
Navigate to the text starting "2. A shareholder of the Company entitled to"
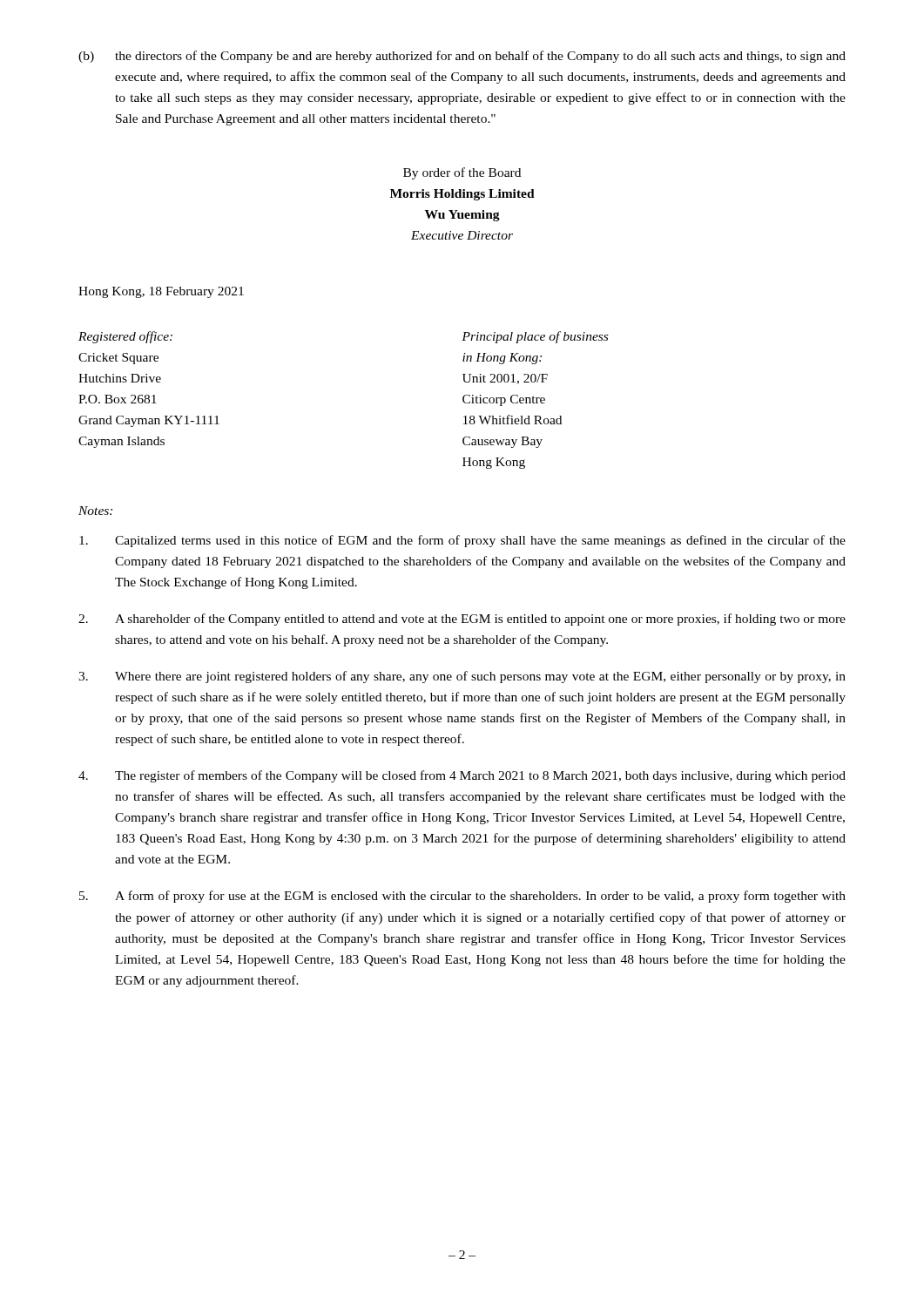coord(462,629)
